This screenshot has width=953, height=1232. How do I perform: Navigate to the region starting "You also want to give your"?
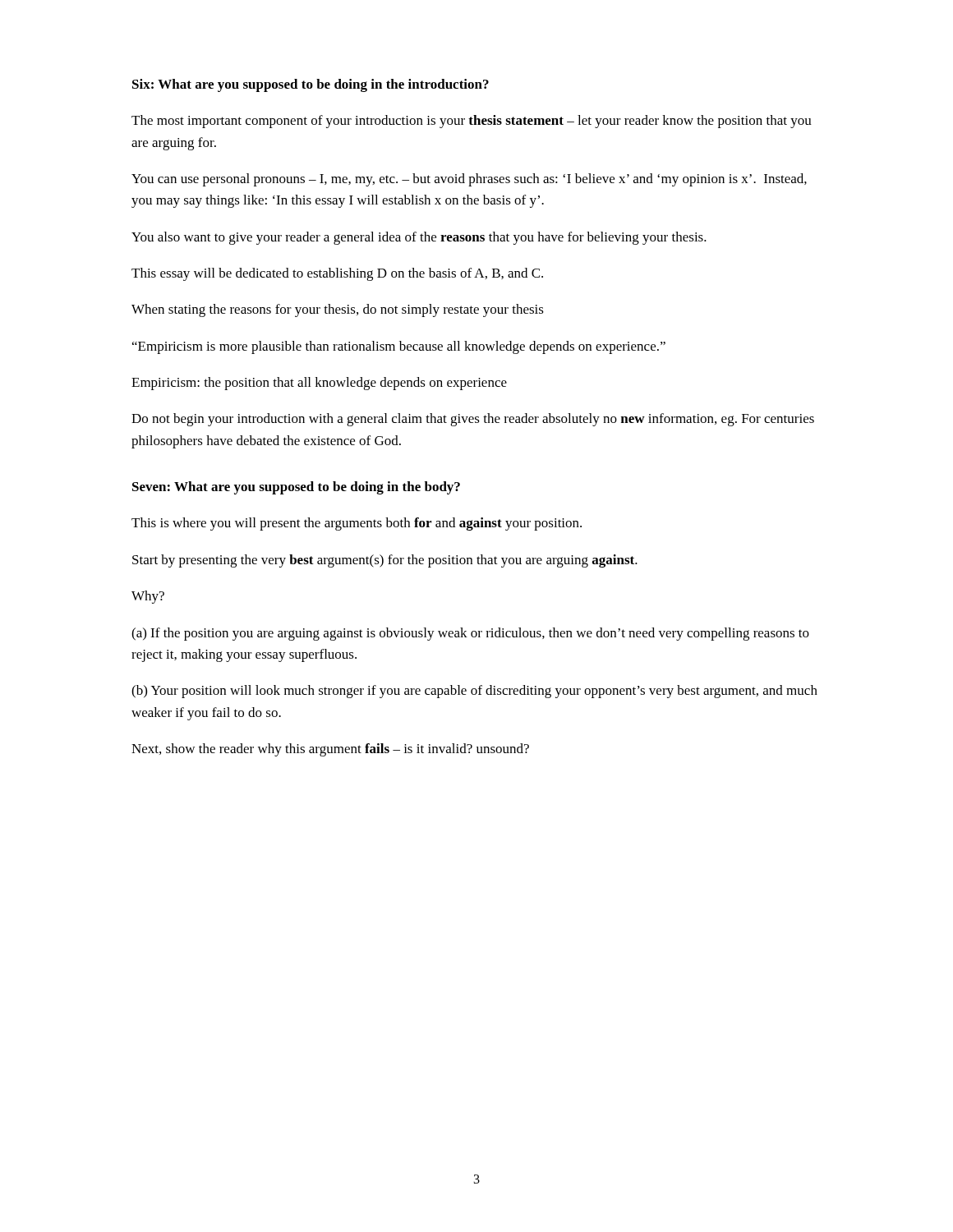pos(419,237)
